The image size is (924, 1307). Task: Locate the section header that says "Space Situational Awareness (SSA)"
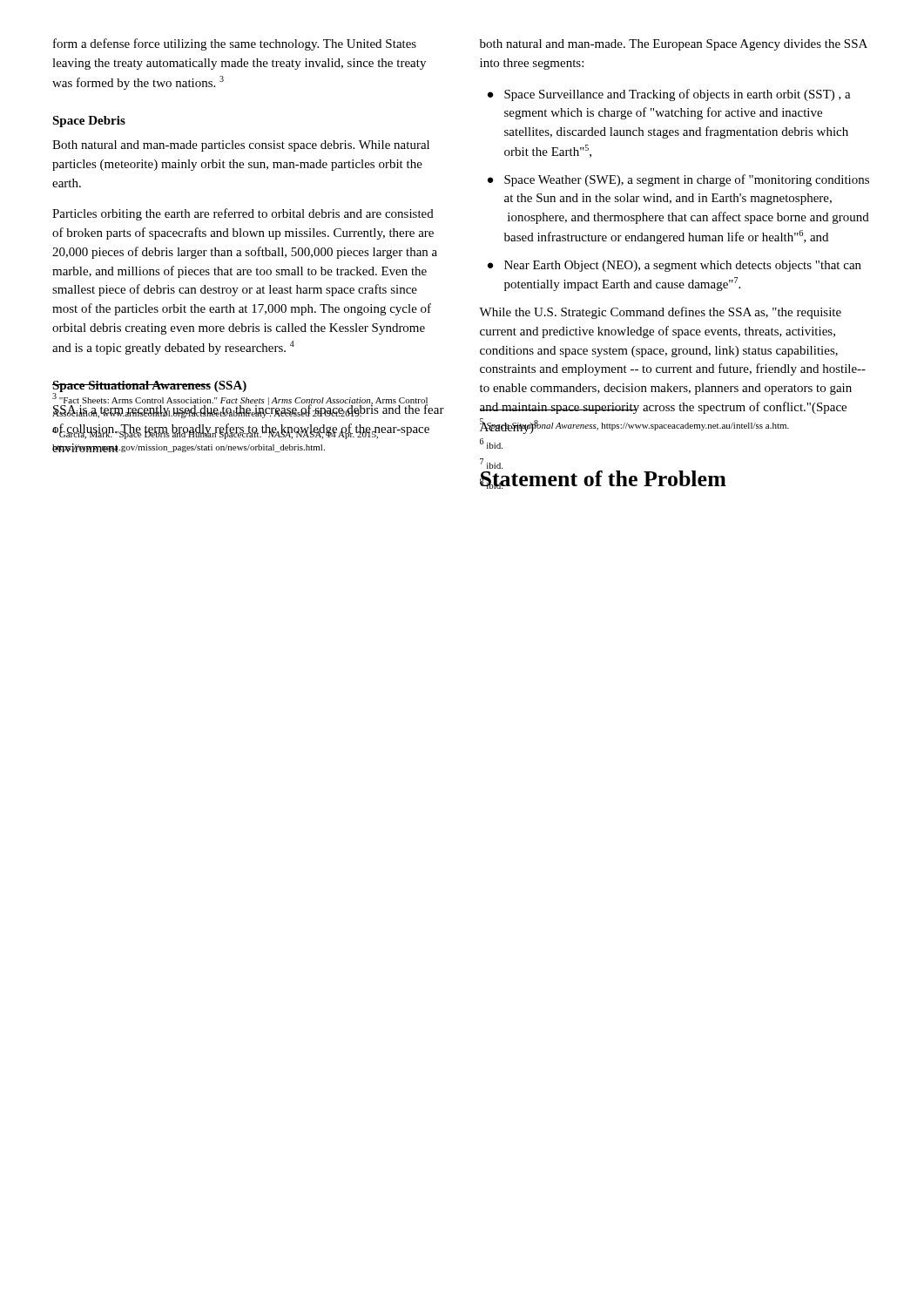tap(150, 385)
